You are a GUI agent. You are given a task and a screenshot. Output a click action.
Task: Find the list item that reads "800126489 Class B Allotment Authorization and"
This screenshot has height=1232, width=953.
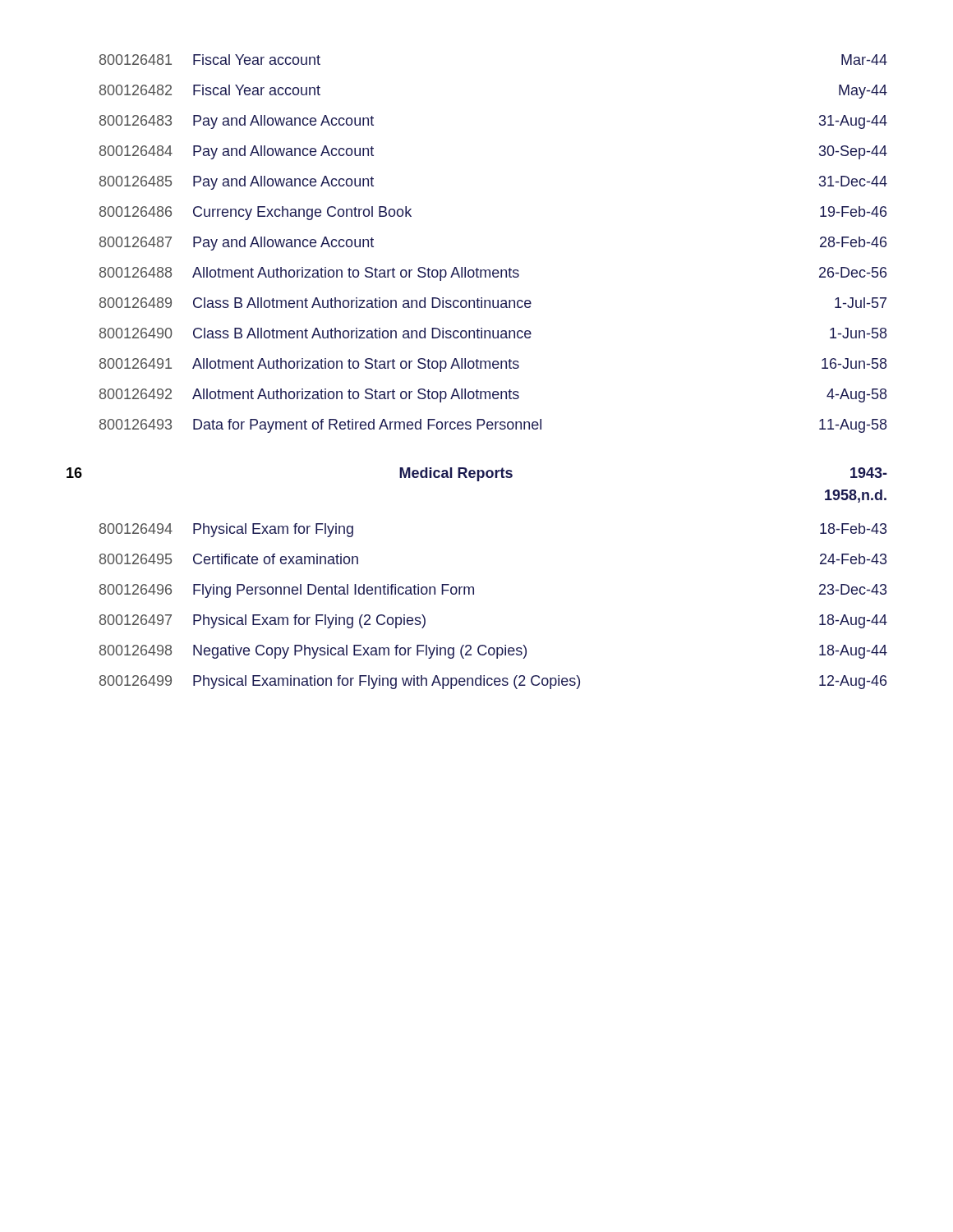click(x=476, y=303)
